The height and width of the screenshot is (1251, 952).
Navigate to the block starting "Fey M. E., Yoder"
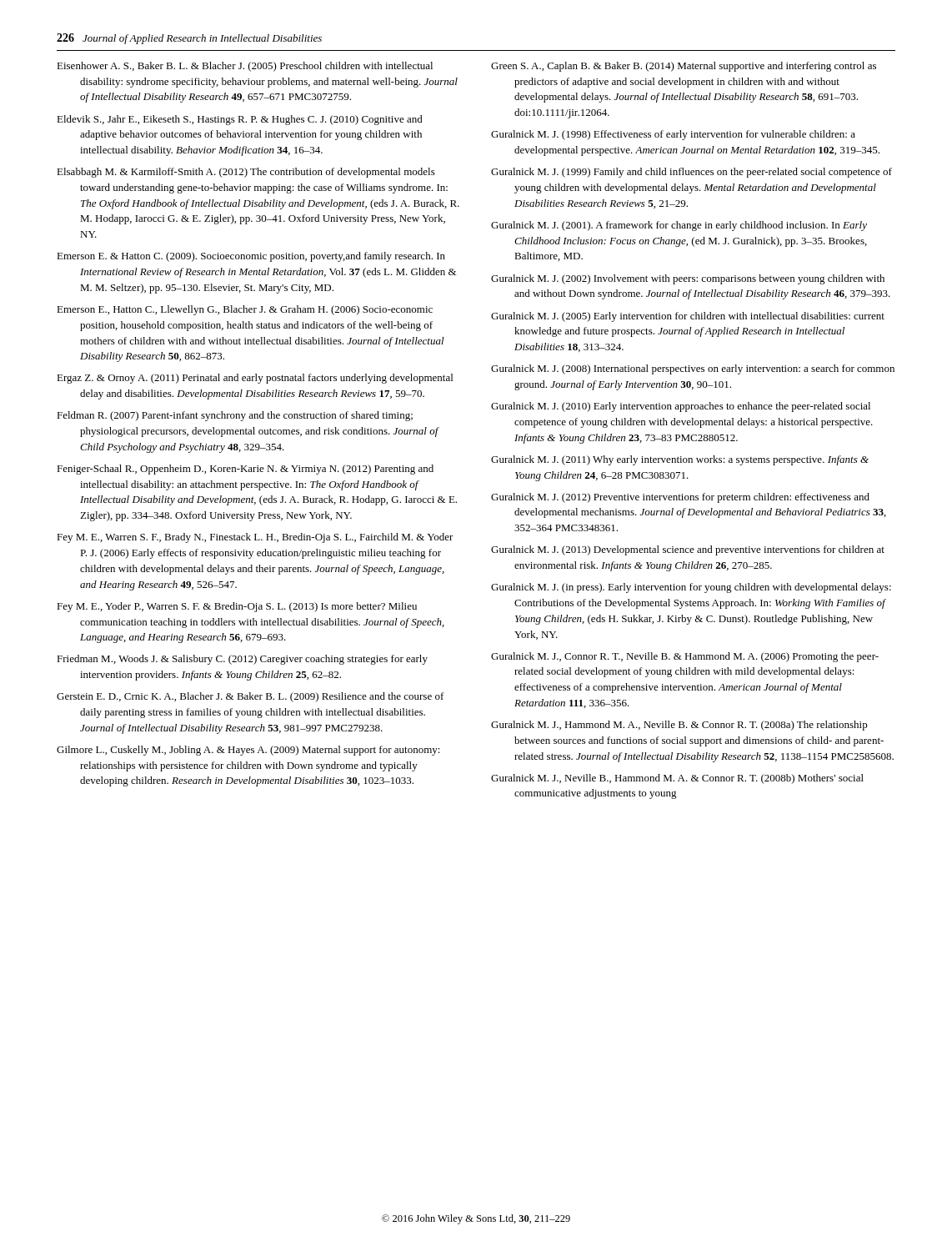click(251, 621)
